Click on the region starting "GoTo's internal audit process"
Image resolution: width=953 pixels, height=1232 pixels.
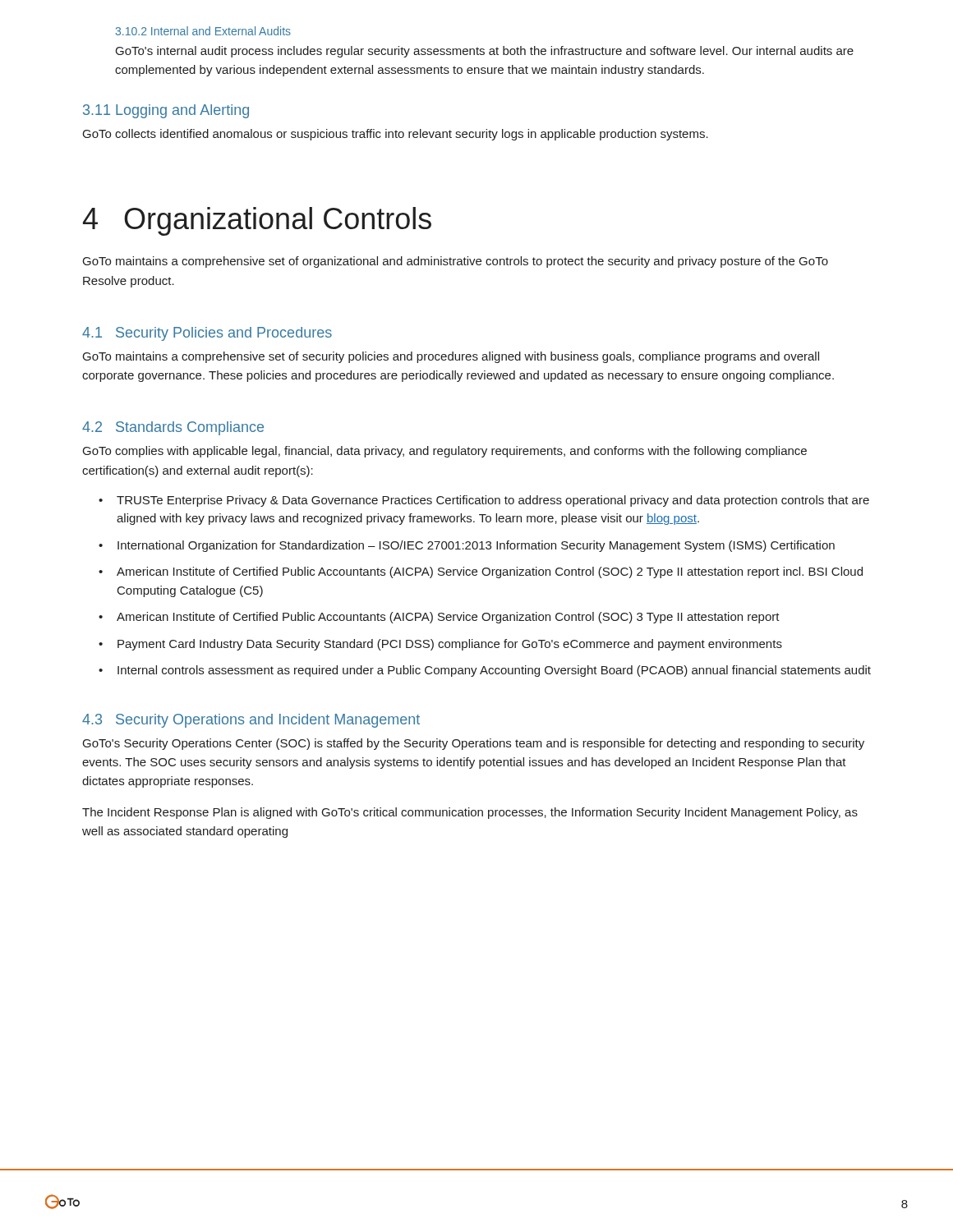pos(493,60)
